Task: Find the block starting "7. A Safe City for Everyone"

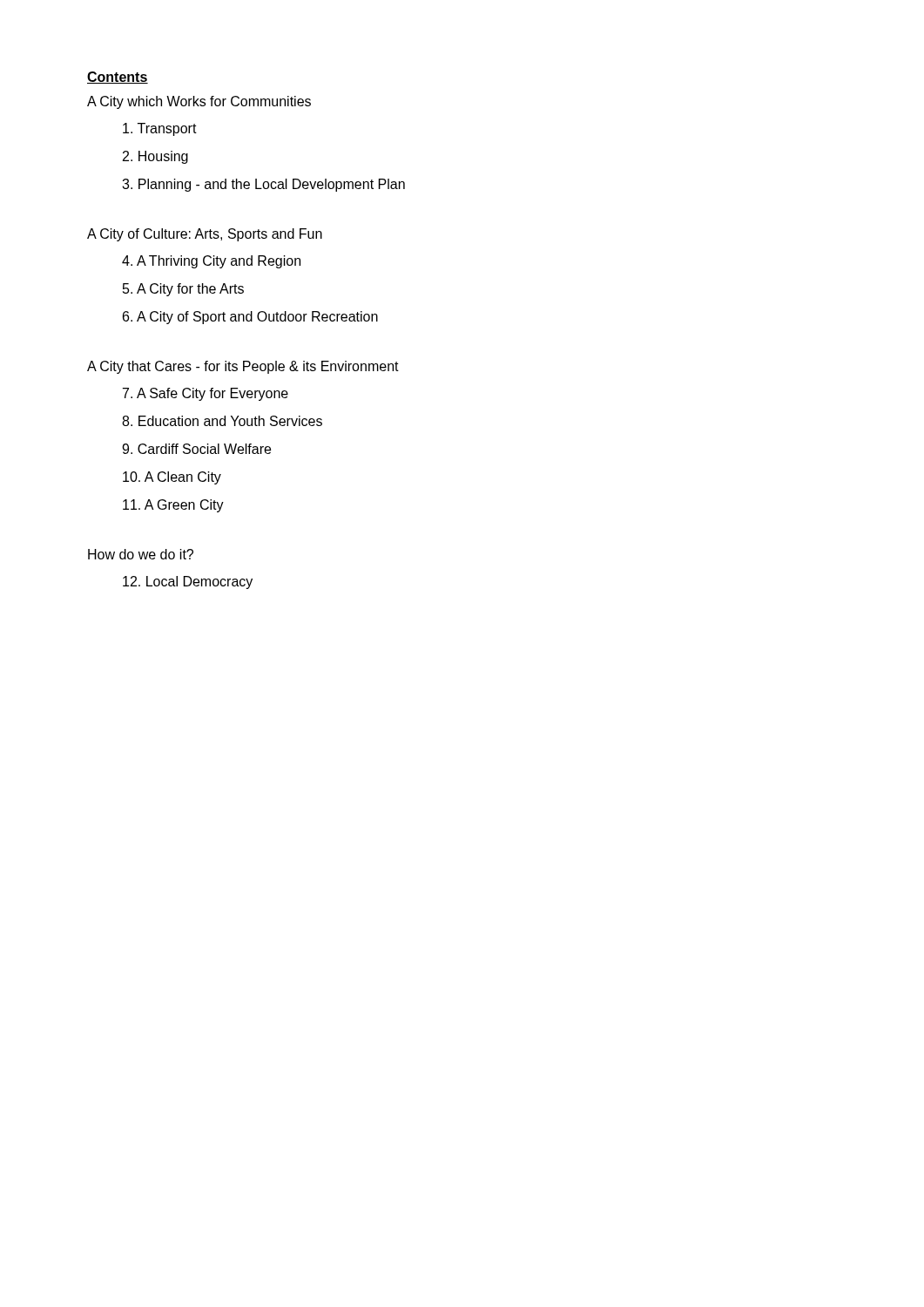Action: 205,393
